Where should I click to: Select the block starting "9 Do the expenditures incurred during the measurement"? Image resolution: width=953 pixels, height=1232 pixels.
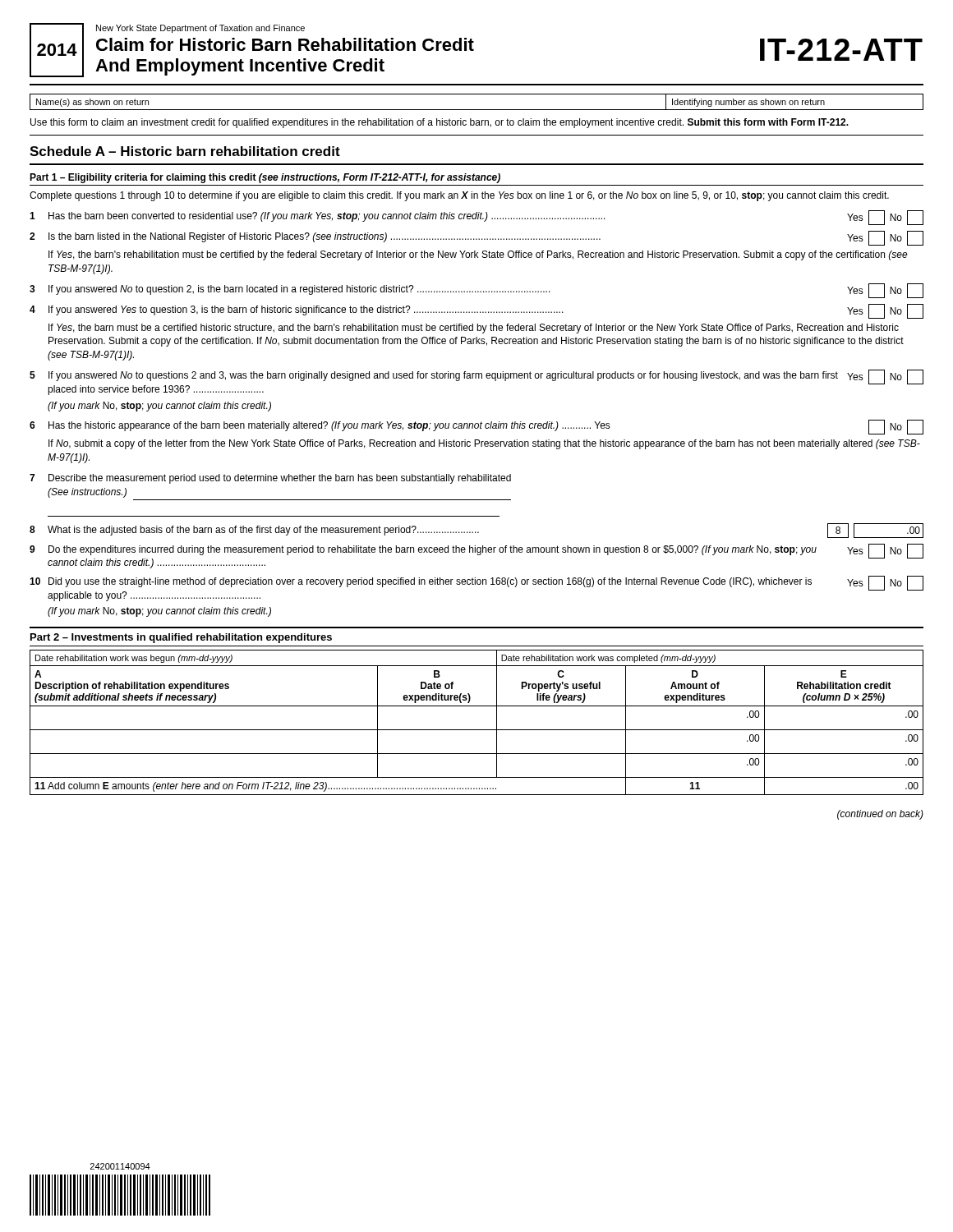pos(476,556)
